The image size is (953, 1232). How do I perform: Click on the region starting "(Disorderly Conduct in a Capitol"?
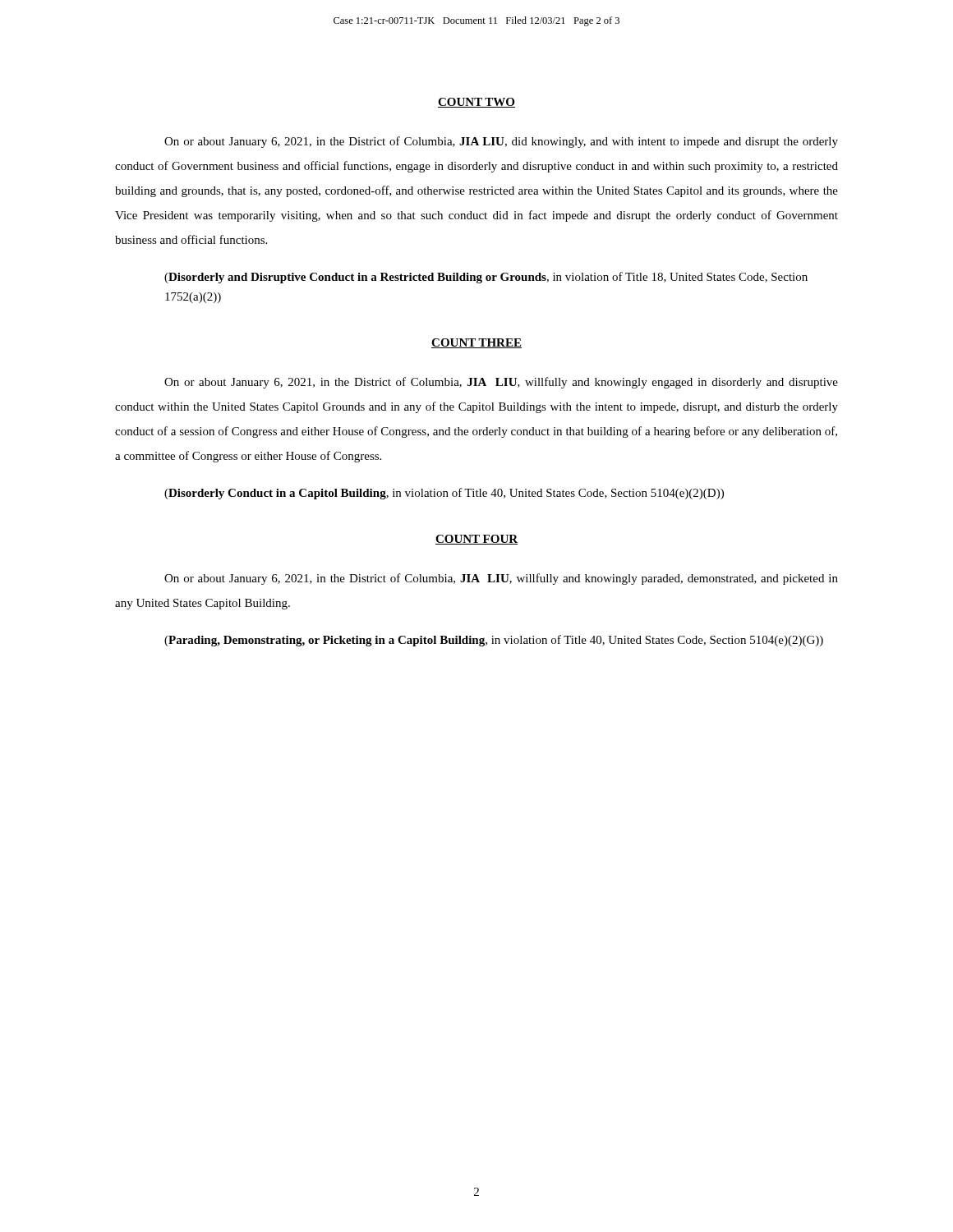coord(444,493)
